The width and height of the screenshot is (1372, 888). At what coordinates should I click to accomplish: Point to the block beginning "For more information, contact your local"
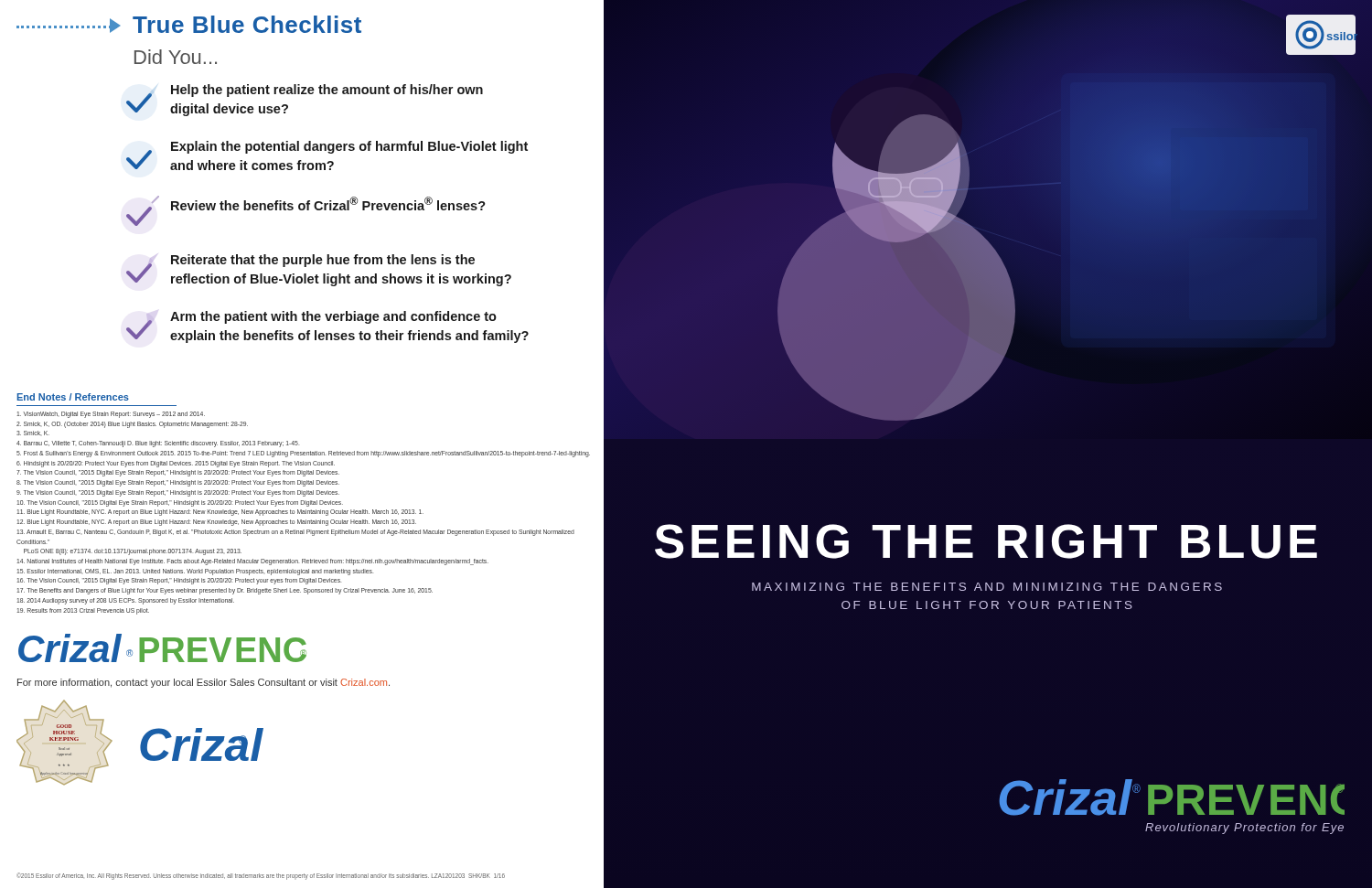pos(204,682)
